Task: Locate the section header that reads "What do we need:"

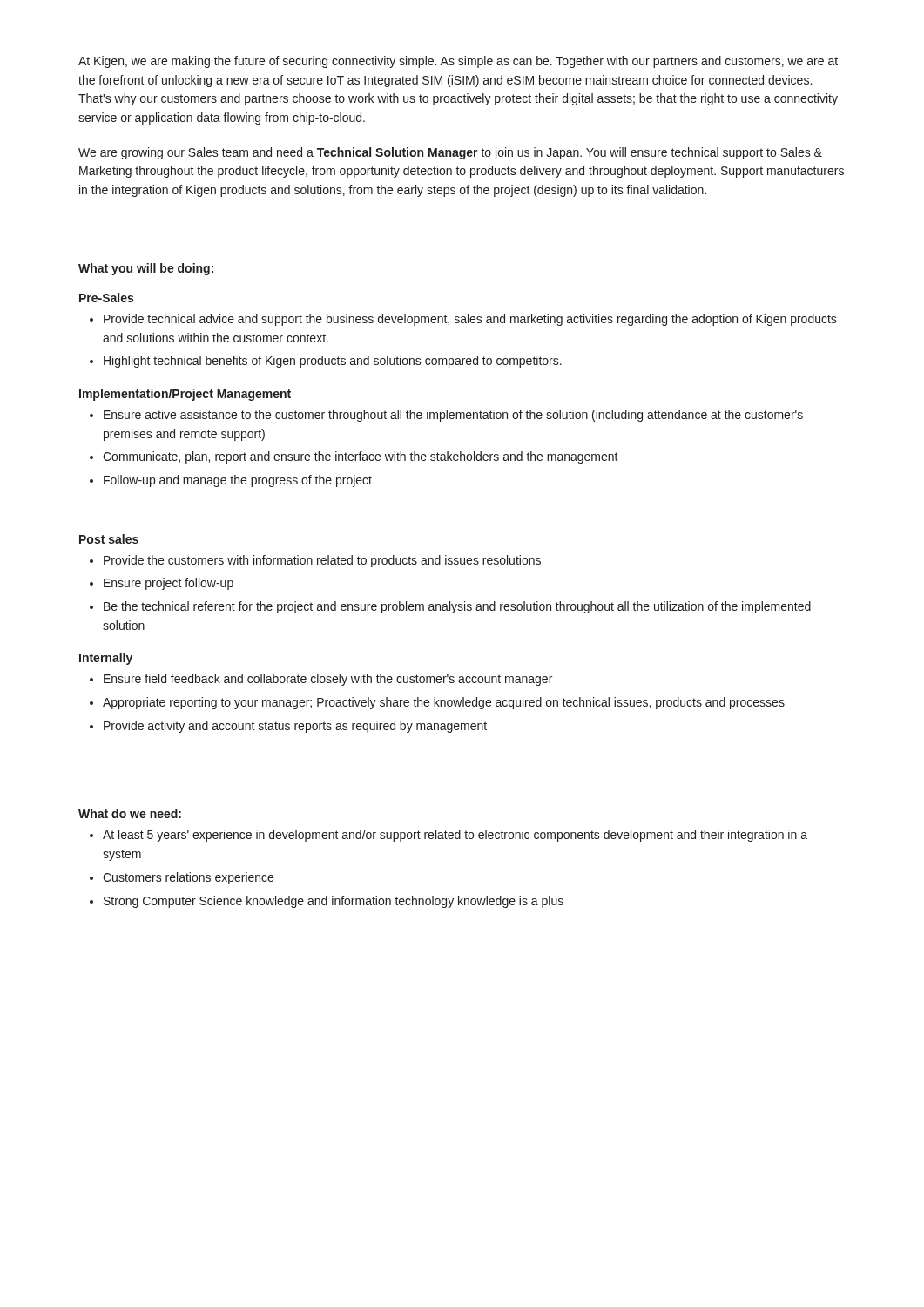Action: (x=130, y=814)
